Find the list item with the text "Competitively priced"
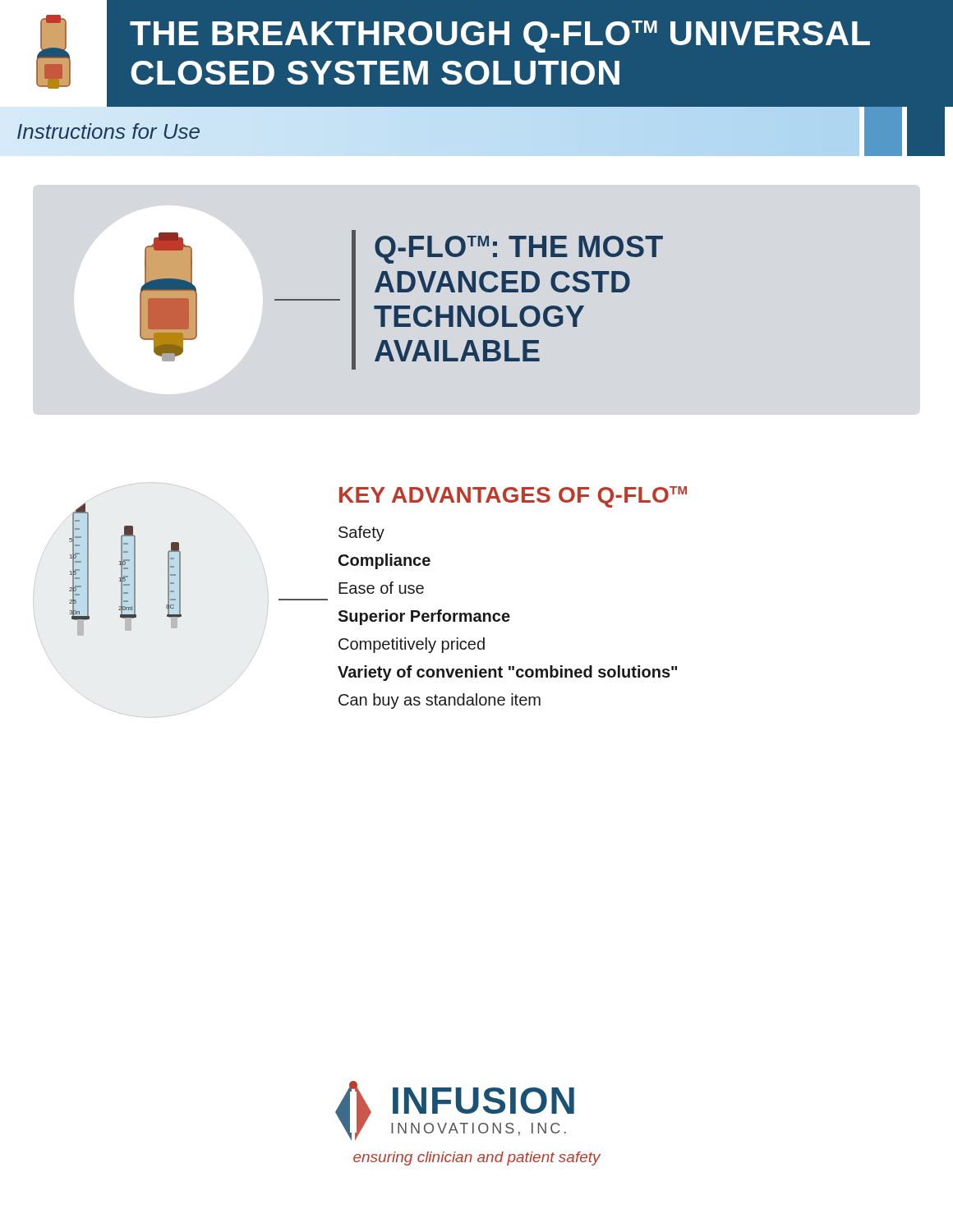 412,644
